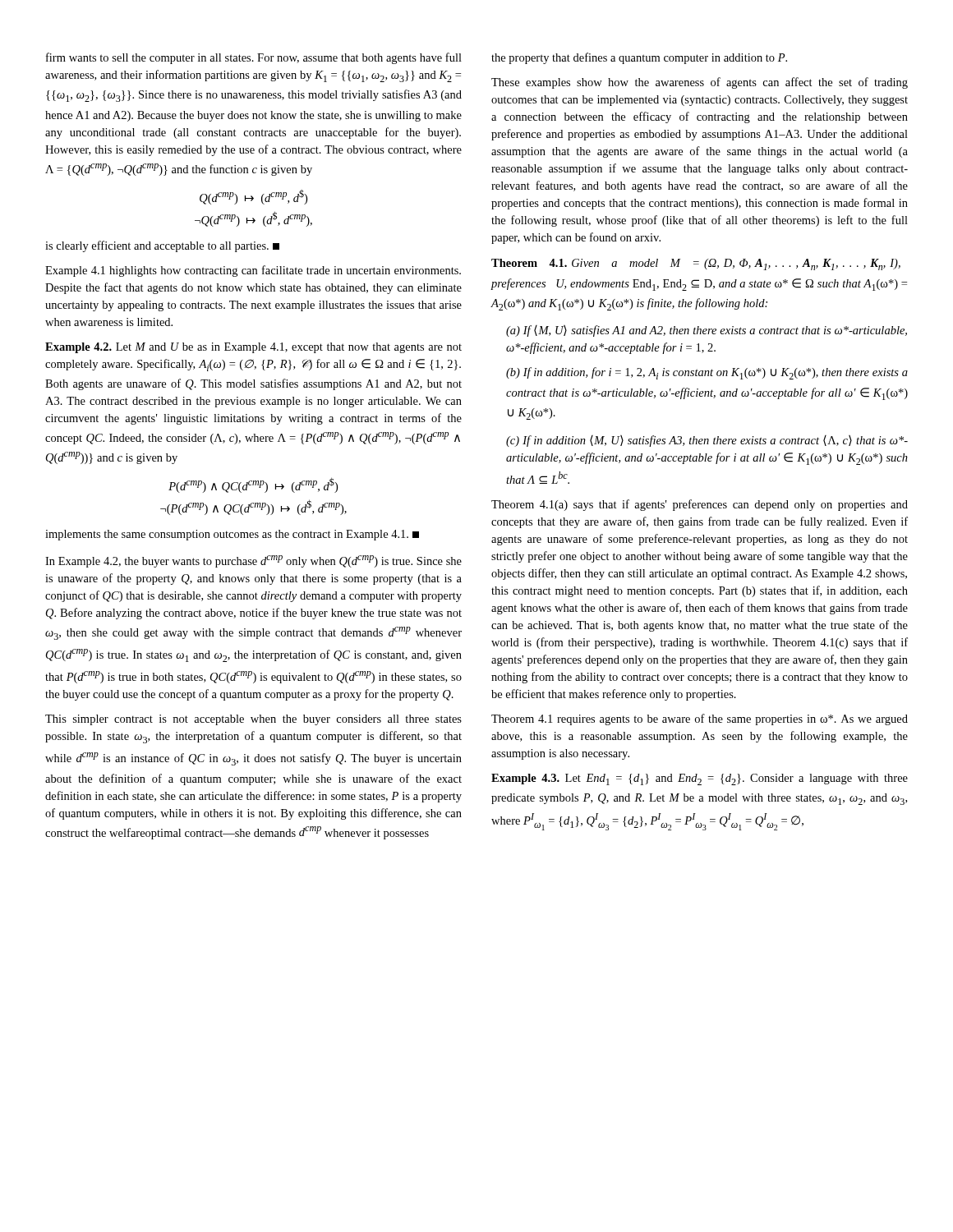The height and width of the screenshot is (1232, 953).
Task: Navigate to the text block starting "implements the same consumption outcomes"
Action: pyautogui.click(x=253, y=534)
